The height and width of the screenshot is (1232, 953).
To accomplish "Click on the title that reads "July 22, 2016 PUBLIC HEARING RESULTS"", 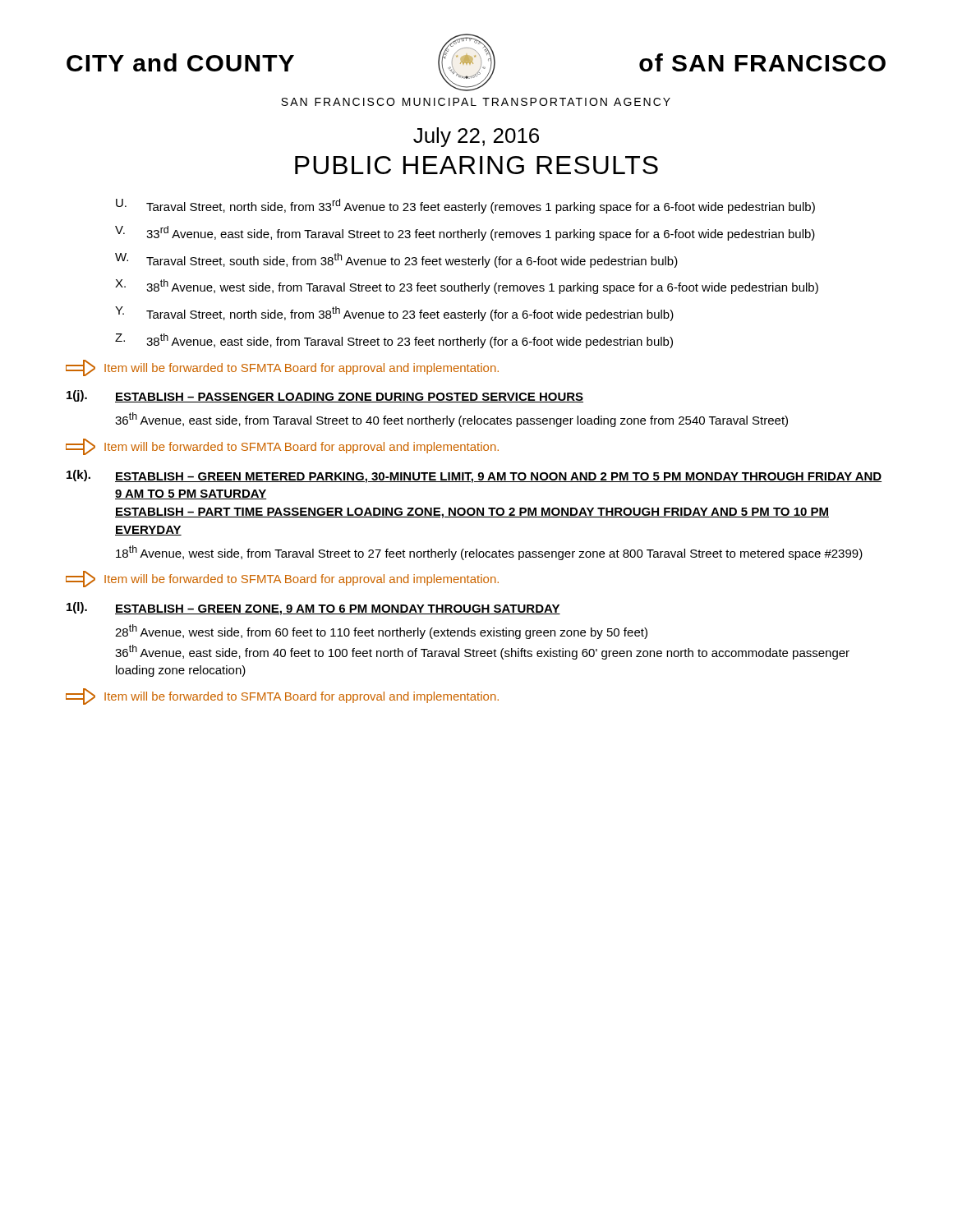I will coord(476,152).
